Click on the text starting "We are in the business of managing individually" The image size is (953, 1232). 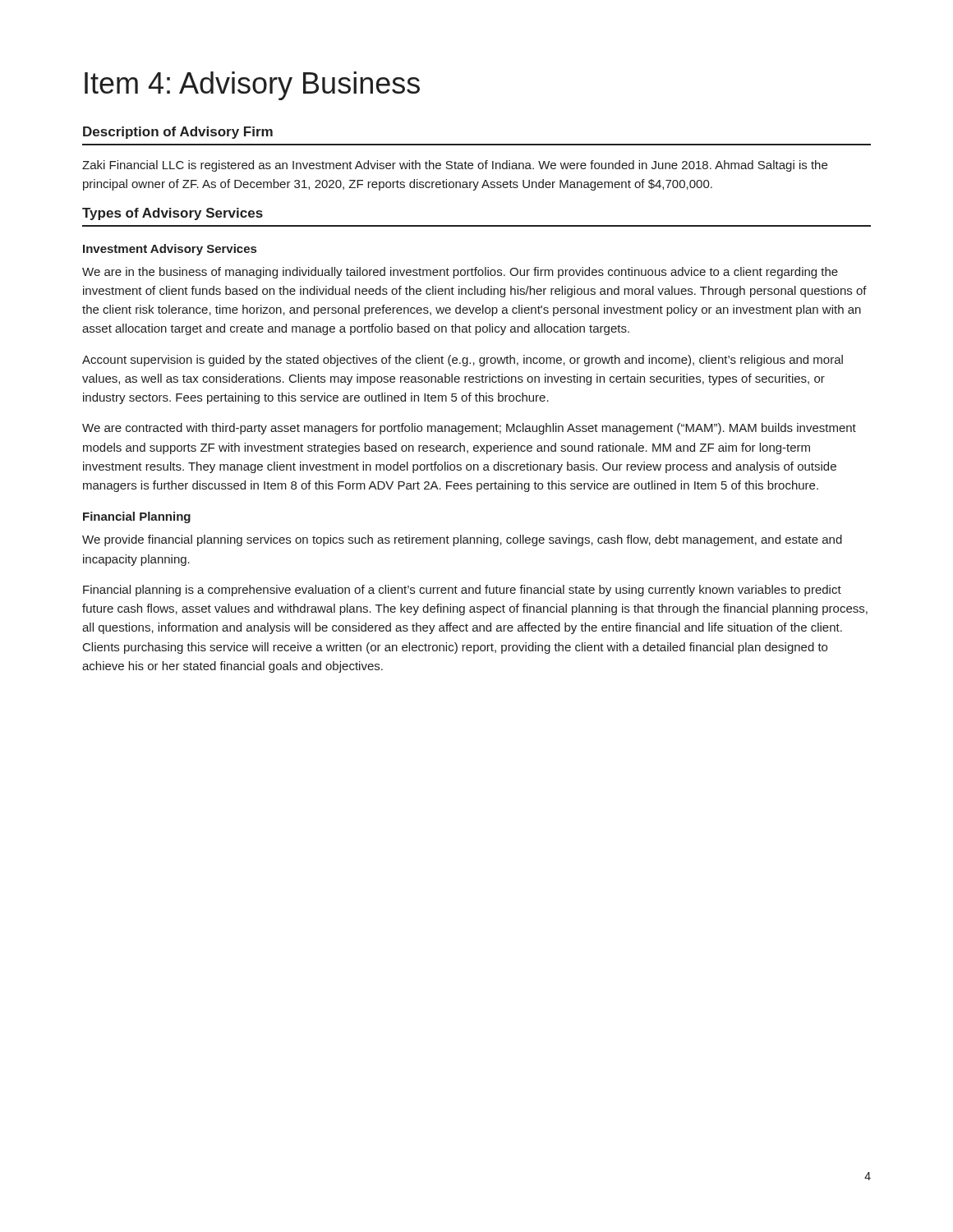476,300
